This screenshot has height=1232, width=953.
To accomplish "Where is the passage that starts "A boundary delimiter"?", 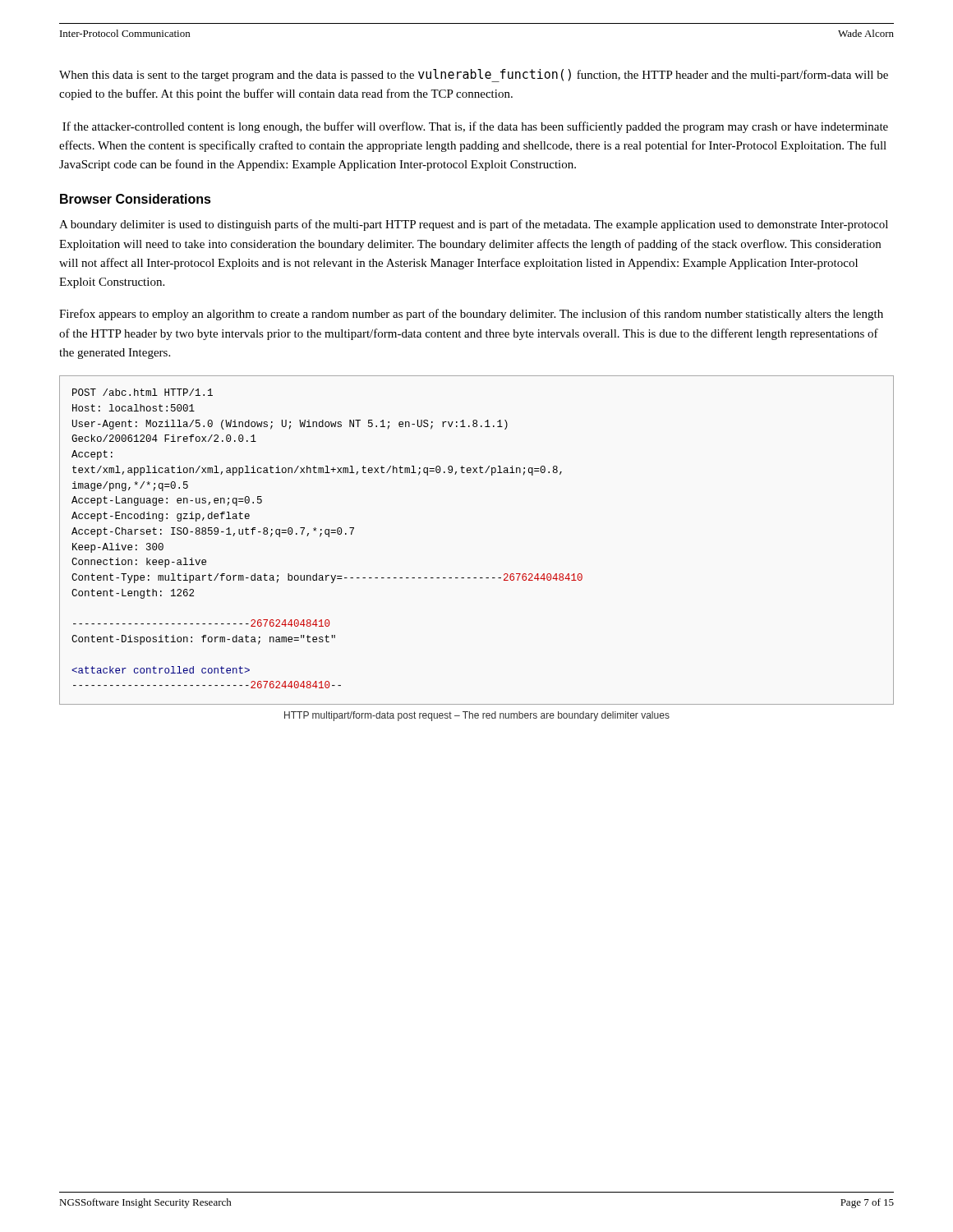I will point(474,253).
